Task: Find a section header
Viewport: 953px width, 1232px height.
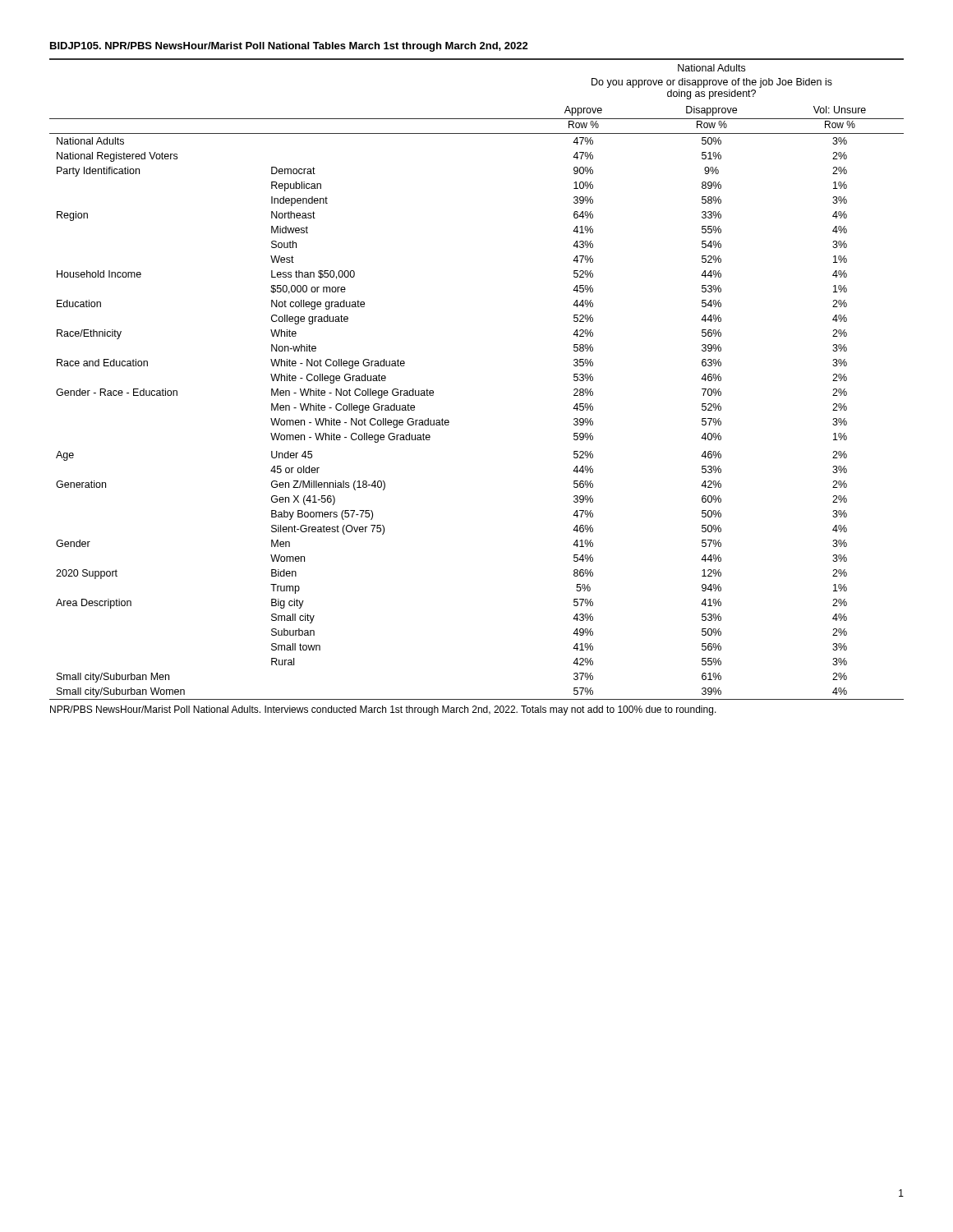Action: pyautogui.click(x=289, y=46)
